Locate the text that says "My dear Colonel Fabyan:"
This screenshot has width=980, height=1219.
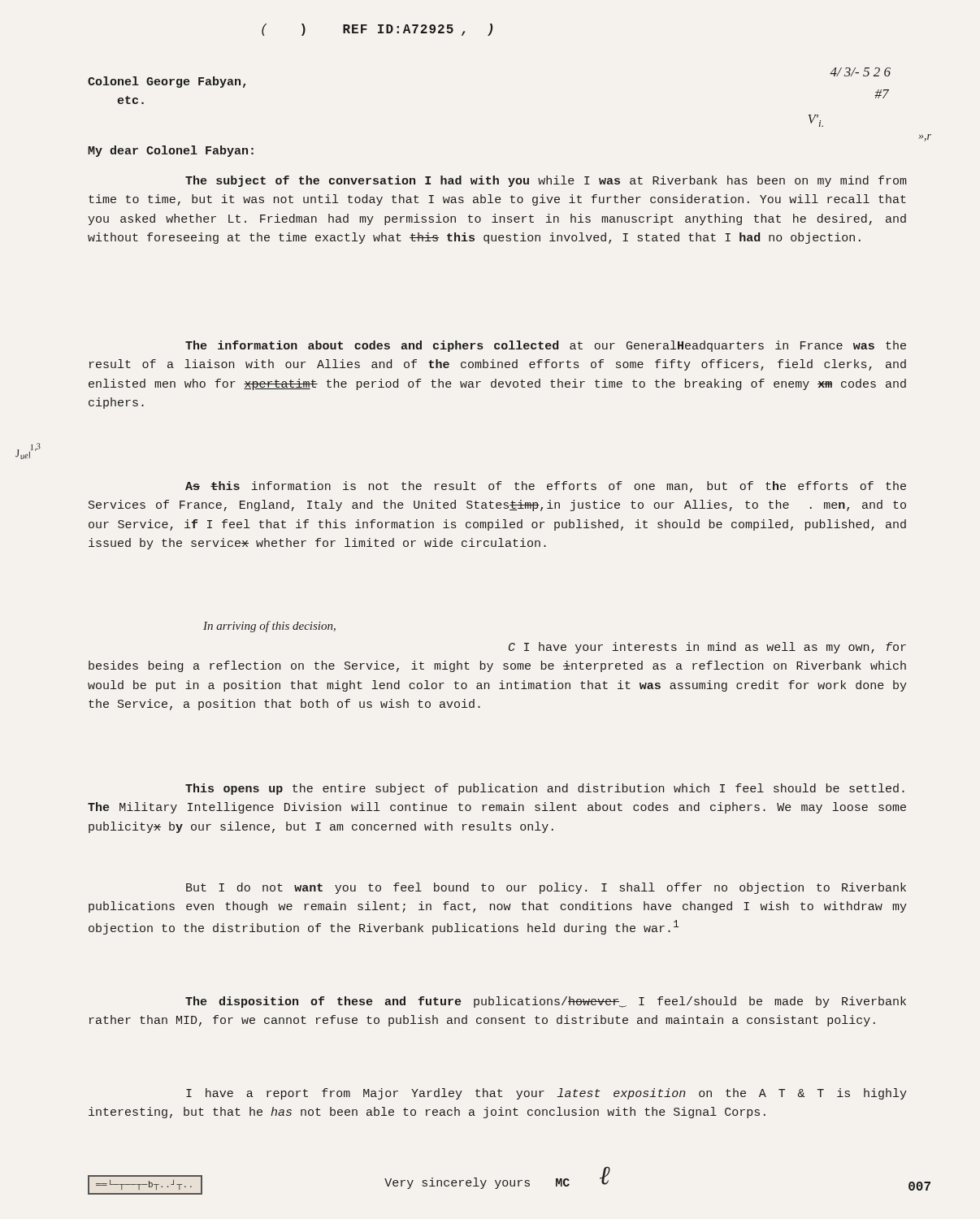(172, 152)
